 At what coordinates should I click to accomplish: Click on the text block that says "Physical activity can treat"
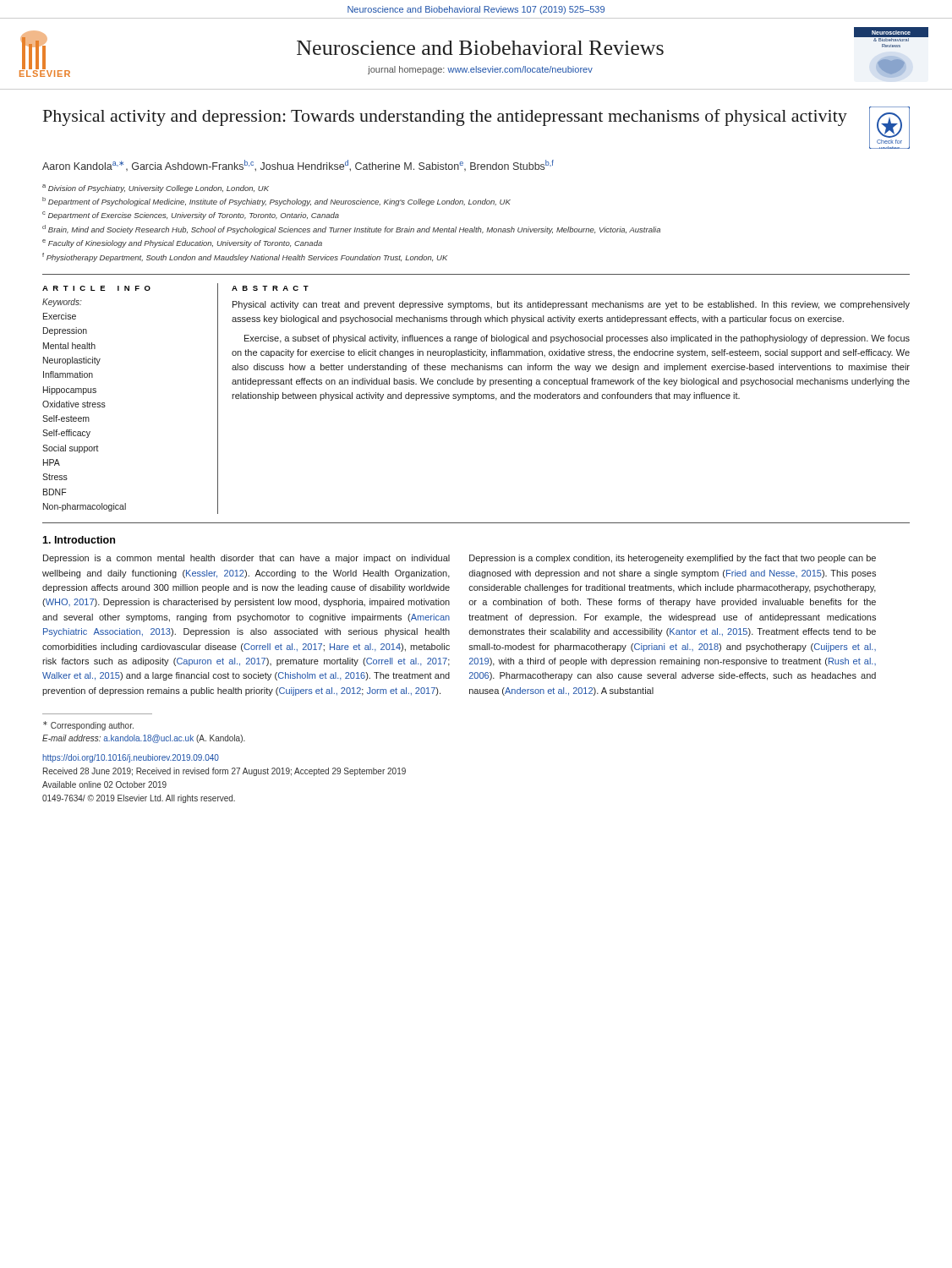pos(571,350)
